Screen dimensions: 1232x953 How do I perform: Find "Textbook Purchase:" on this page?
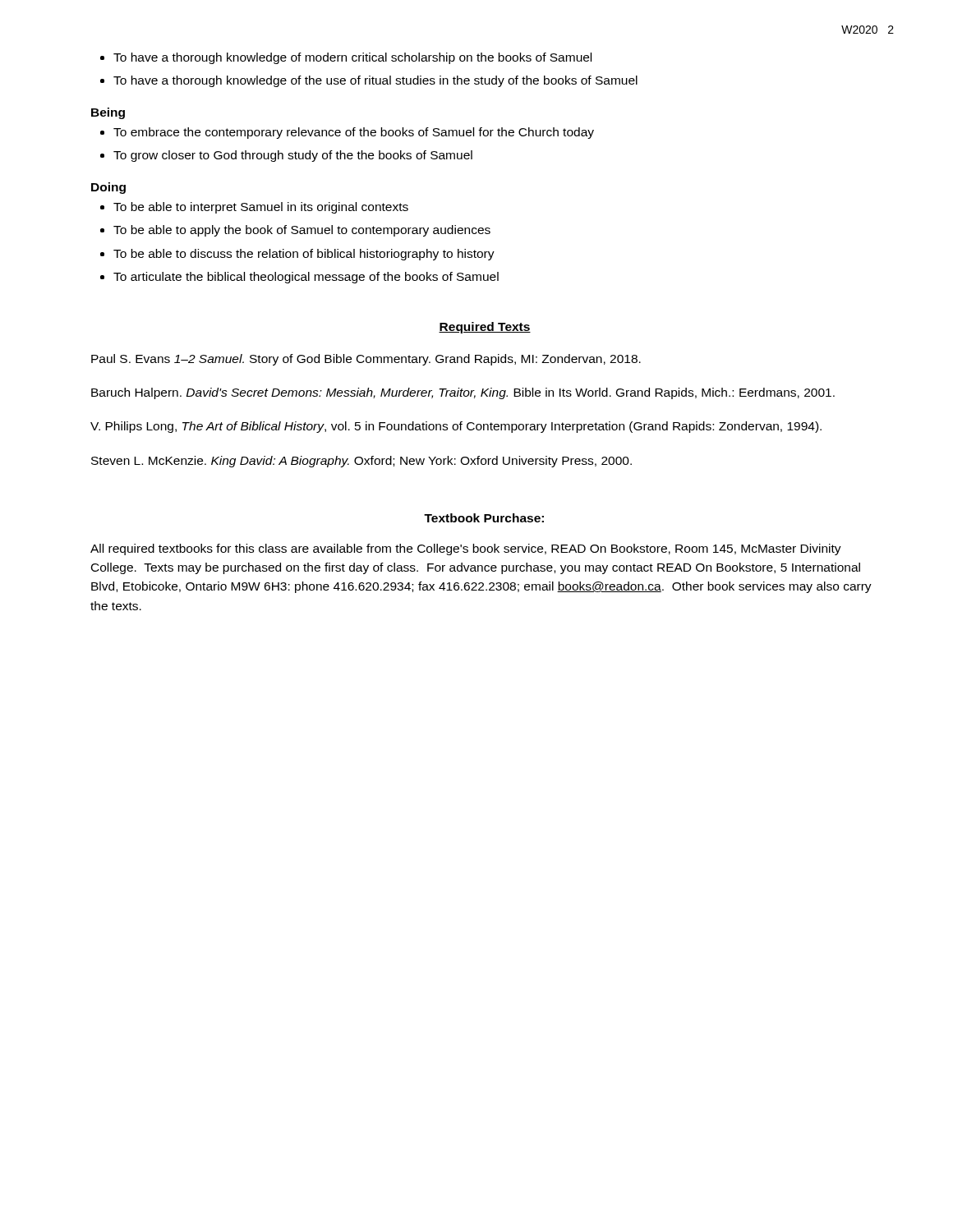[485, 518]
